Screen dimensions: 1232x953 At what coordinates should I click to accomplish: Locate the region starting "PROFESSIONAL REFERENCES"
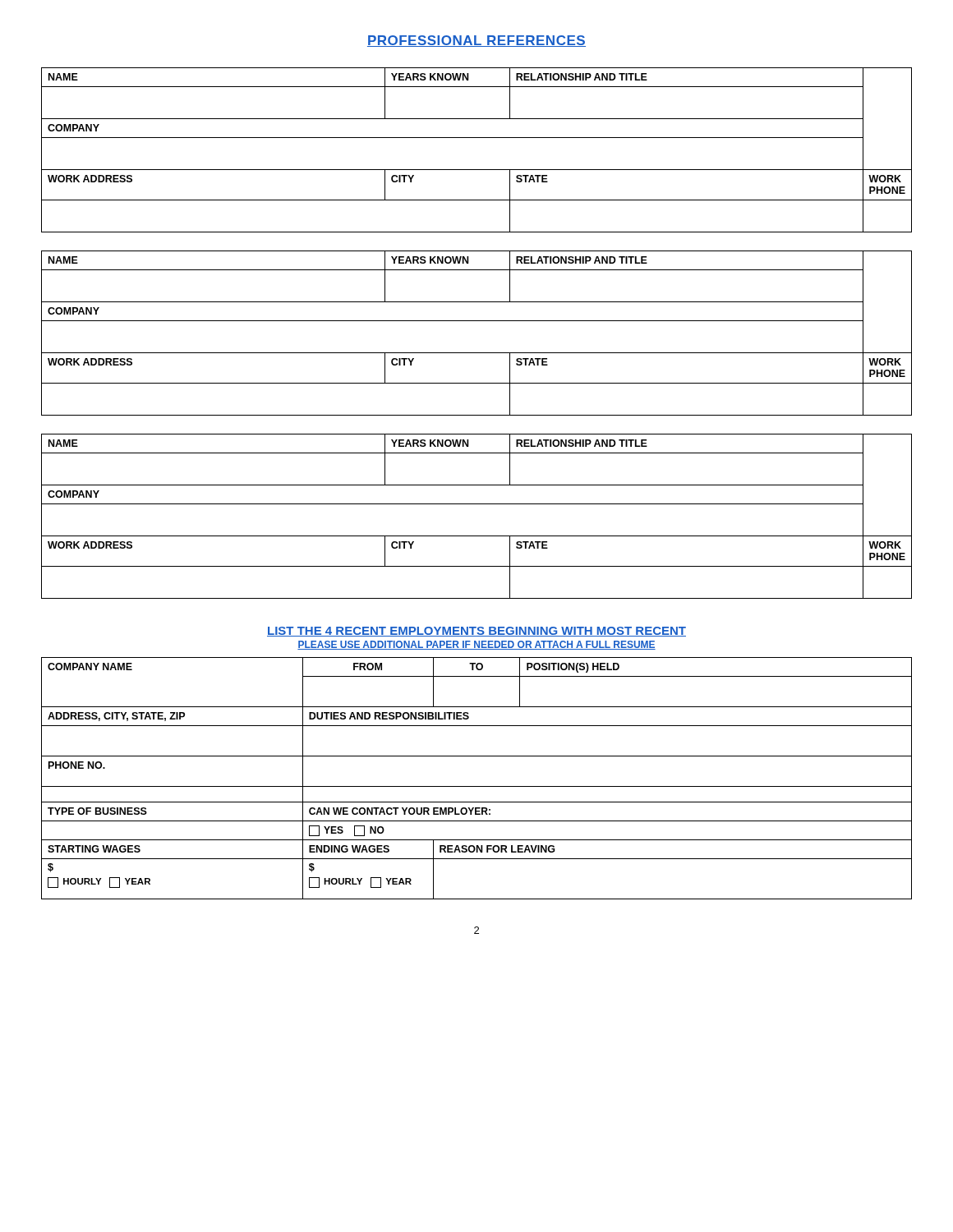(x=476, y=41)
